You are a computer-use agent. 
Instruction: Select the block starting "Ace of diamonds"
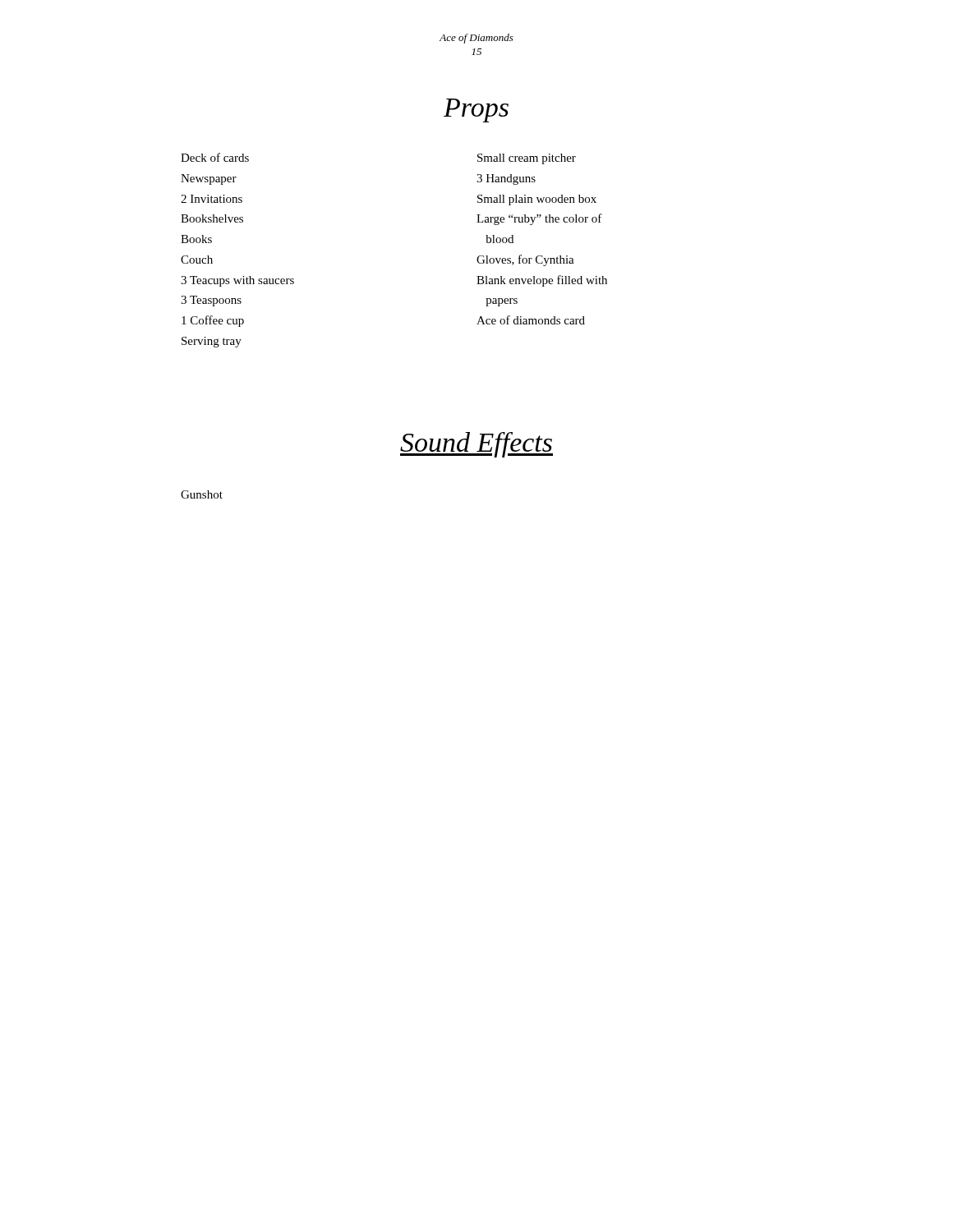coord(531,320)
